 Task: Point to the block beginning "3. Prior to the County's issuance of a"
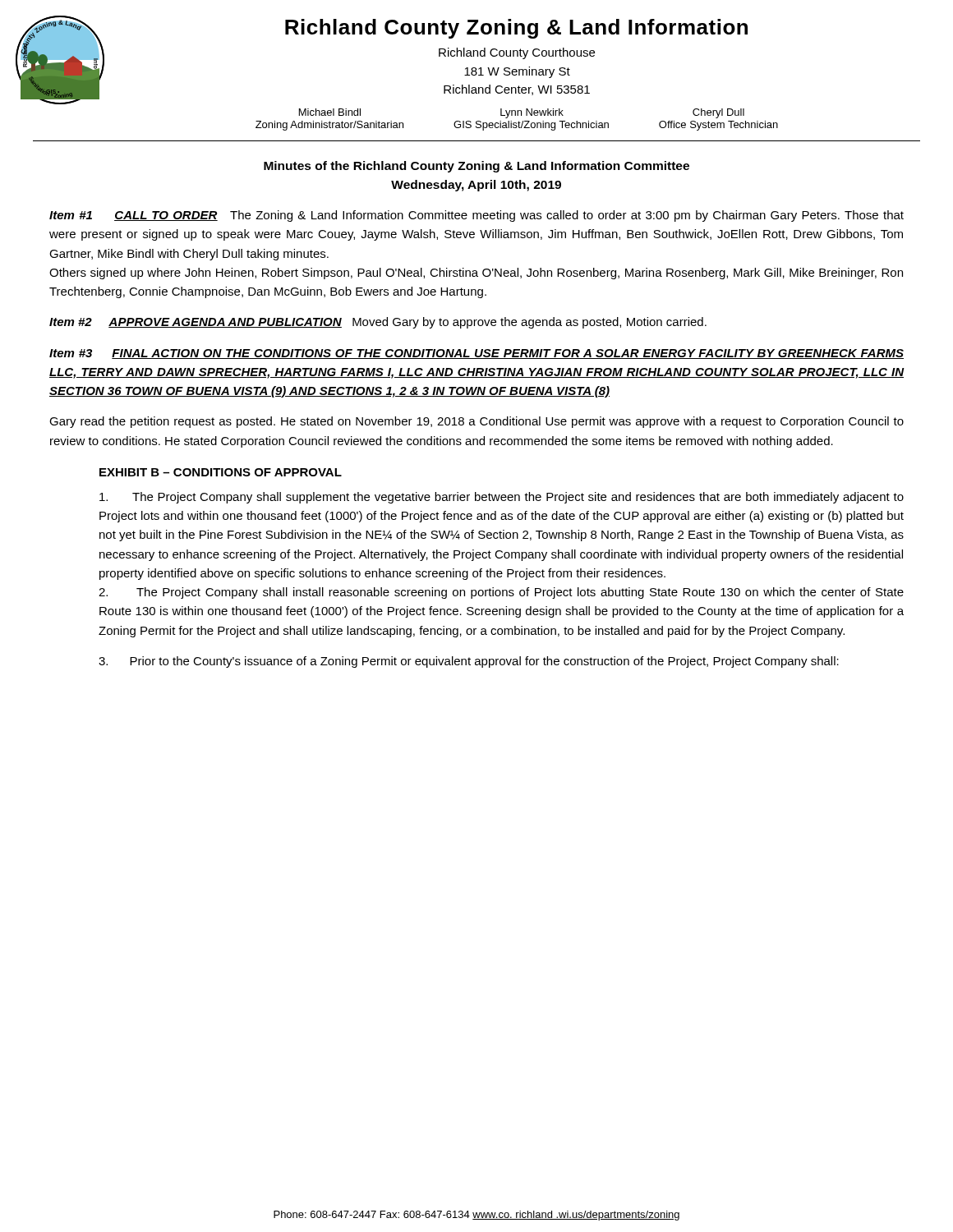point(469,661)
